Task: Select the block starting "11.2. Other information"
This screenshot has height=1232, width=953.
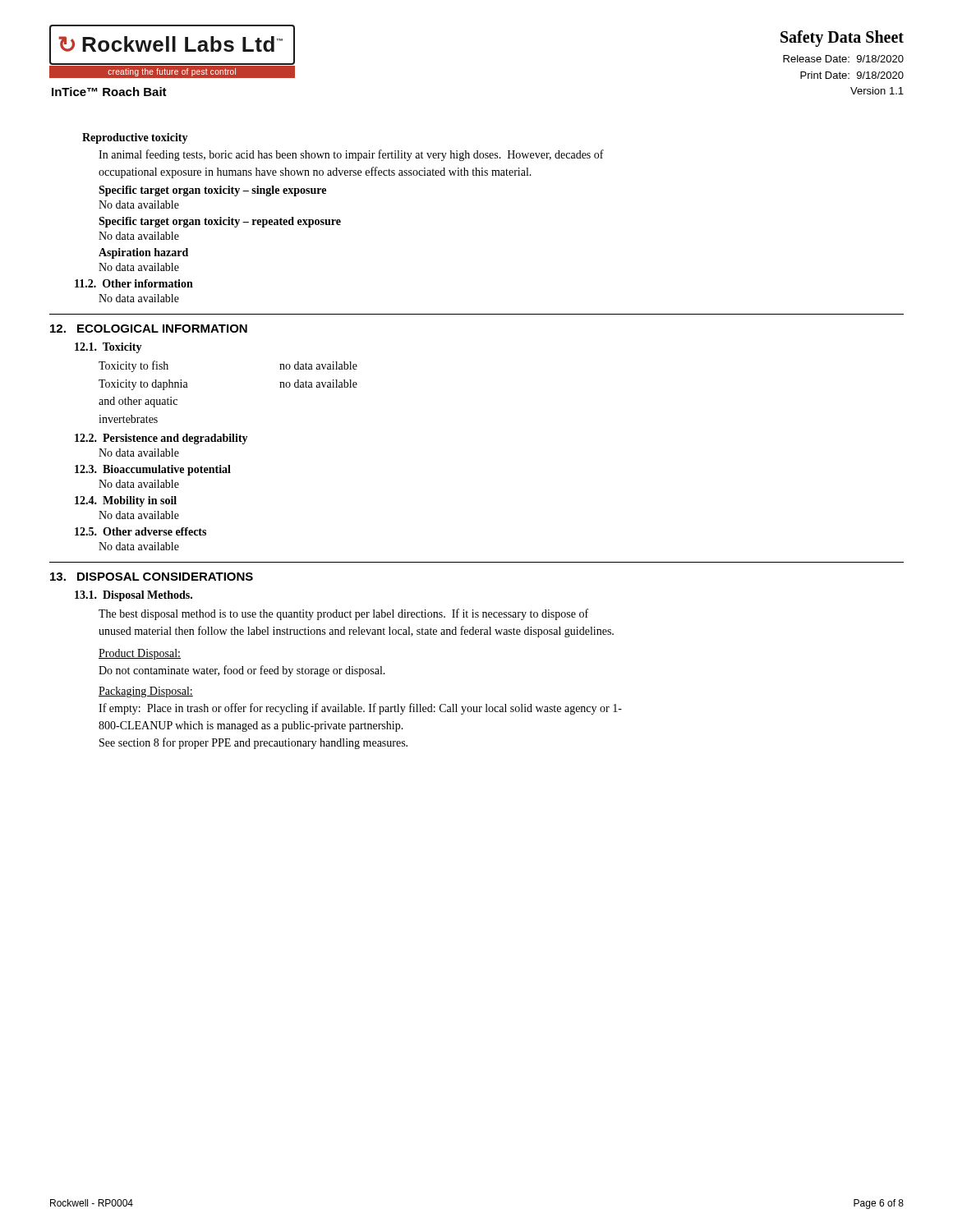Action: click(x=133, y=284)
